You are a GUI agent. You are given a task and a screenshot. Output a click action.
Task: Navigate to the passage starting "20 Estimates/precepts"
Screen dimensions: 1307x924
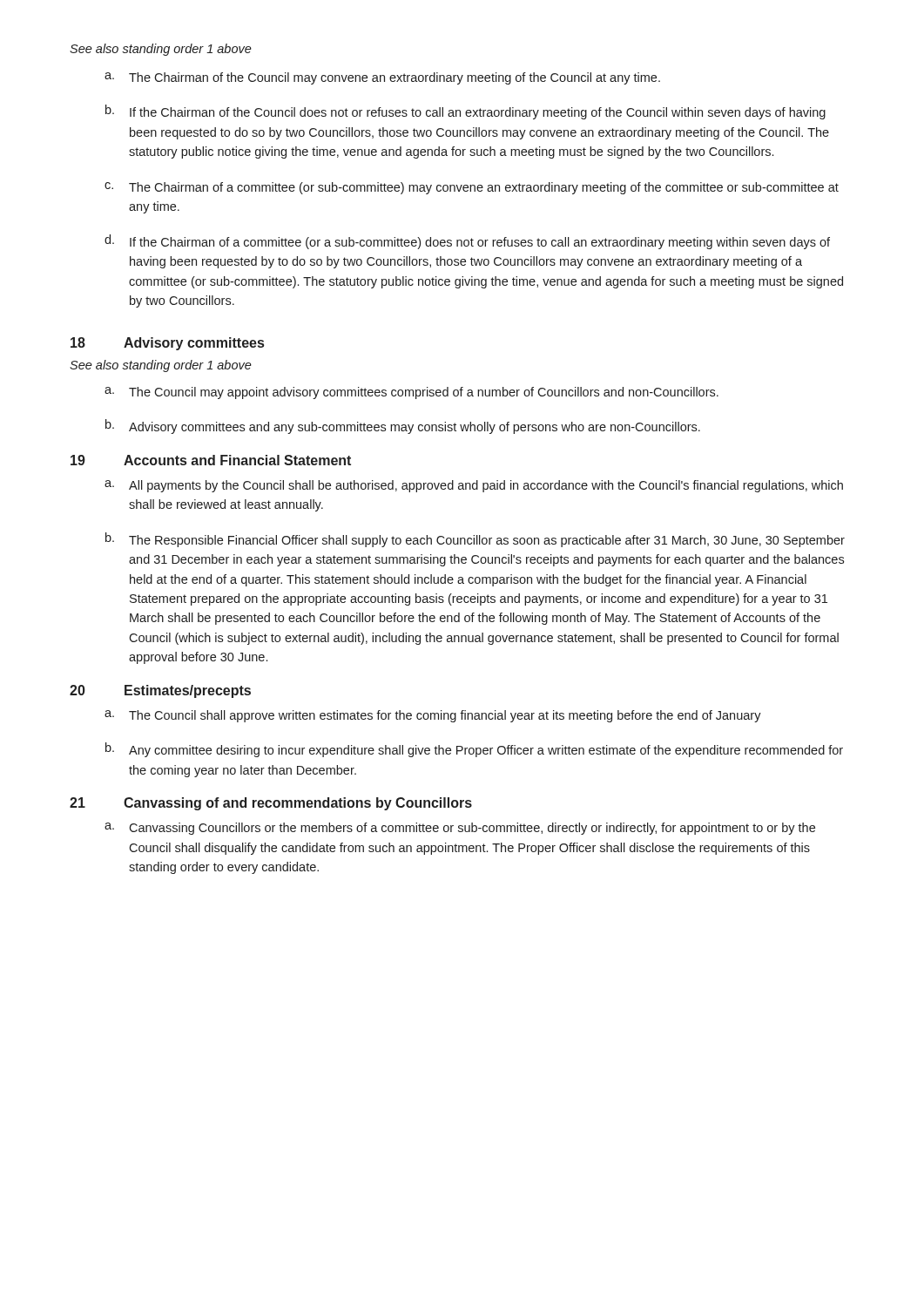click(x=161, y=691)
